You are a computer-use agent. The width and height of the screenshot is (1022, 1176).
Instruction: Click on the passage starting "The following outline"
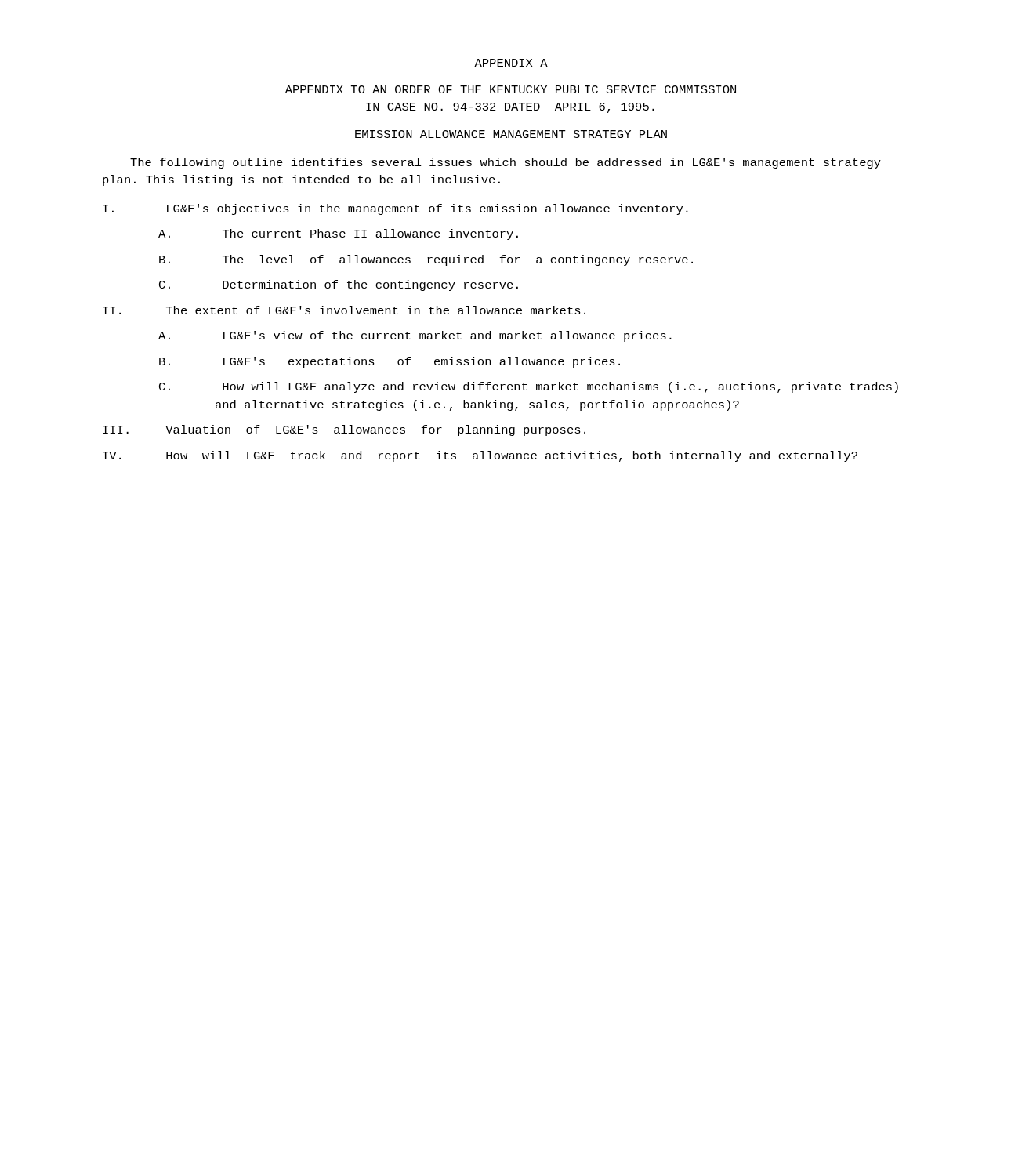(x=491, y=172)
